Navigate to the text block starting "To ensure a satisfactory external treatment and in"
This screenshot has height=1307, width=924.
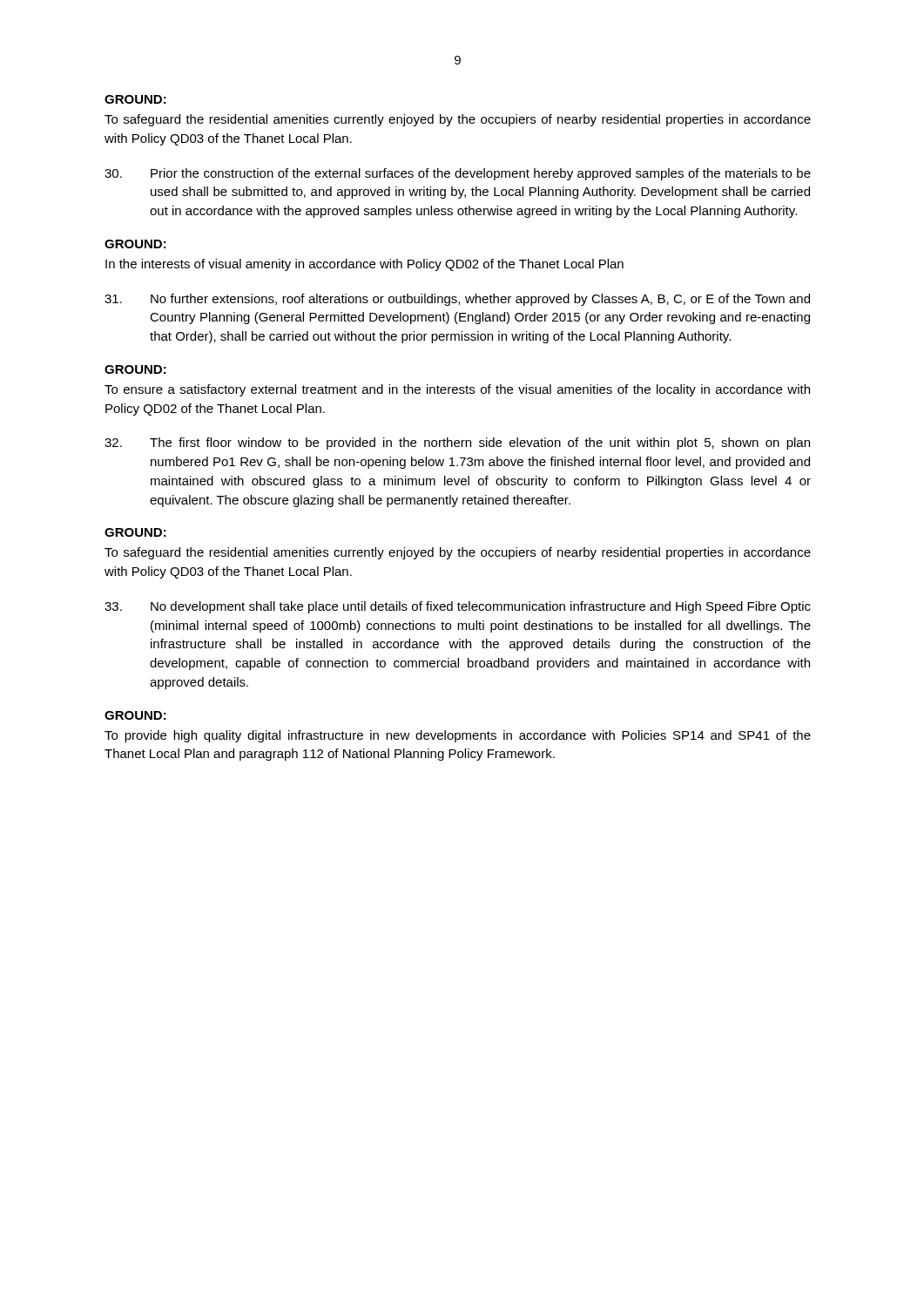458,398
